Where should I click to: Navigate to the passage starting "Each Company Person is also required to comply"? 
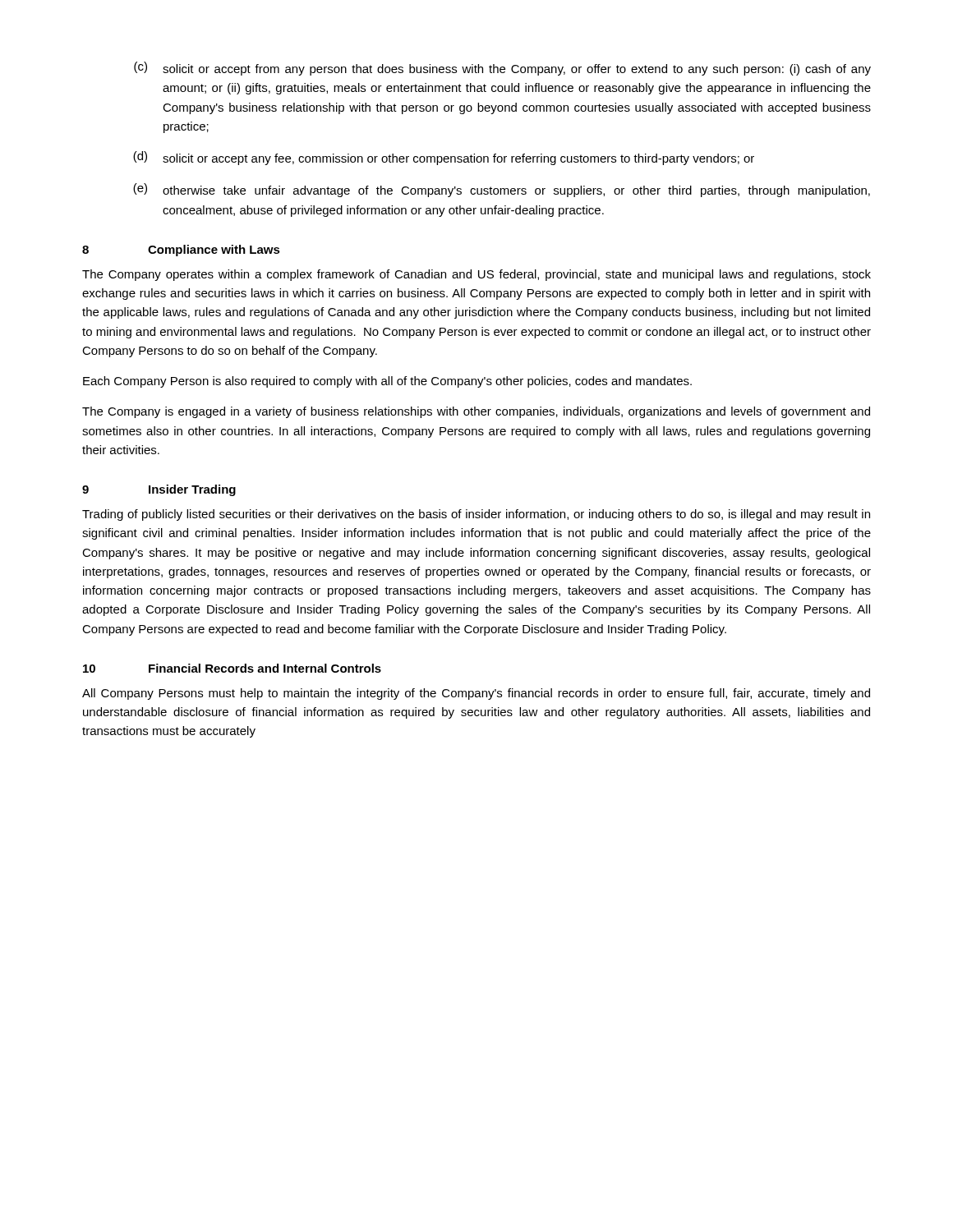pos(387,381)
